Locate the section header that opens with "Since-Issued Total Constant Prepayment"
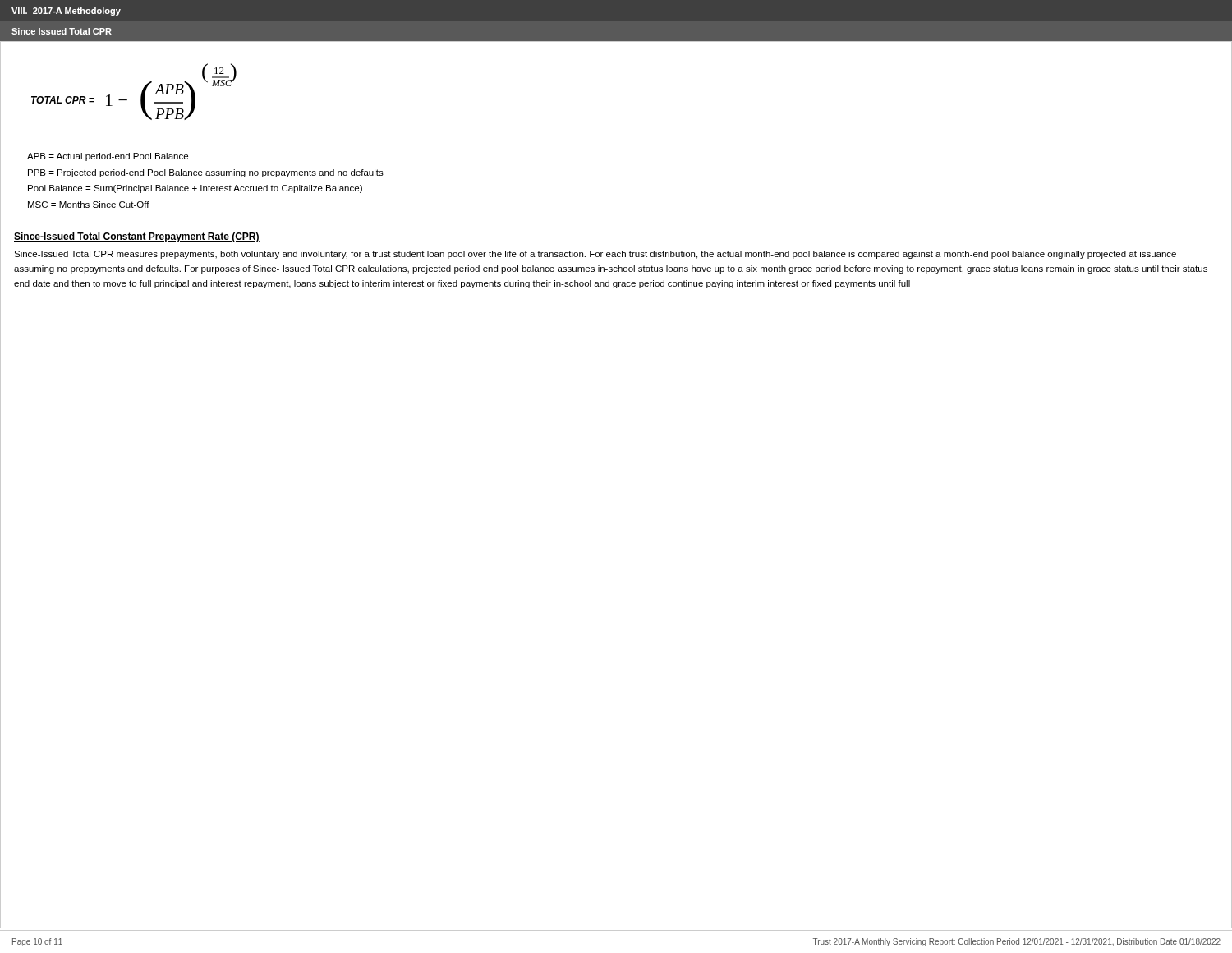This screenshot has width=1232, height=953. (137, 237)
